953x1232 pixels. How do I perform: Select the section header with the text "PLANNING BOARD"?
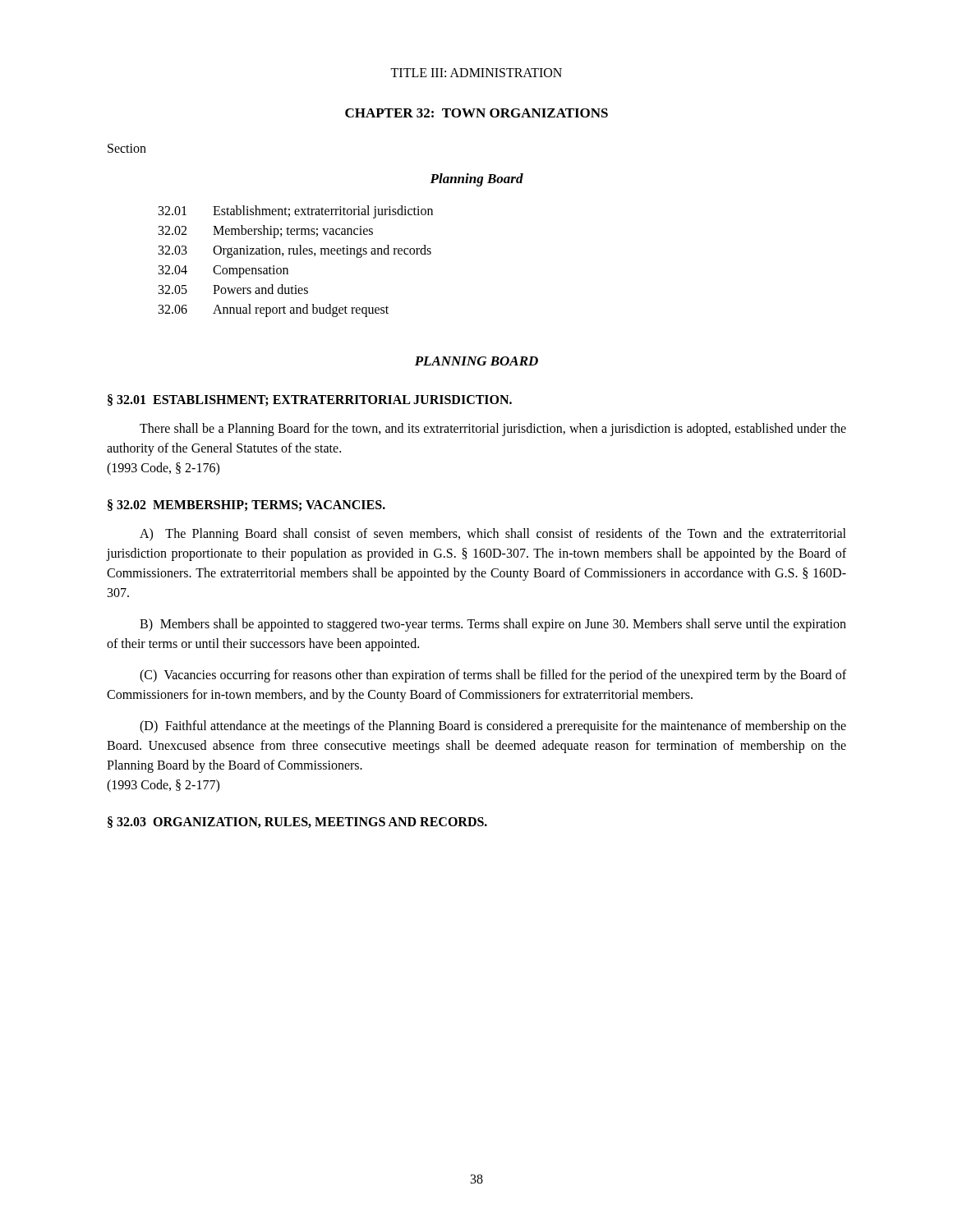click(x=476, y=361)
